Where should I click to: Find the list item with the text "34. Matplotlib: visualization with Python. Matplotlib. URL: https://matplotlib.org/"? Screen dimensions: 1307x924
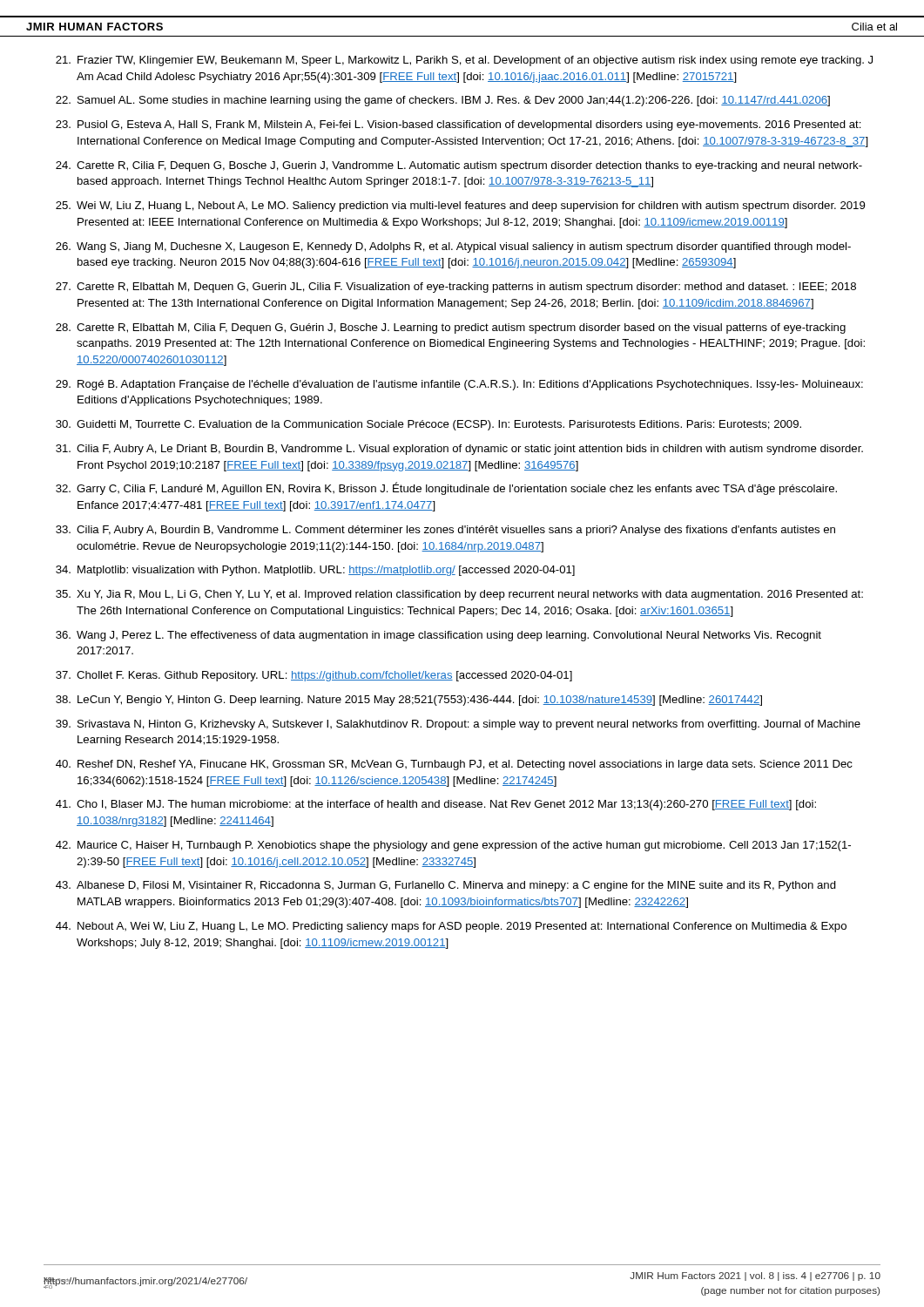click(462, 570)
